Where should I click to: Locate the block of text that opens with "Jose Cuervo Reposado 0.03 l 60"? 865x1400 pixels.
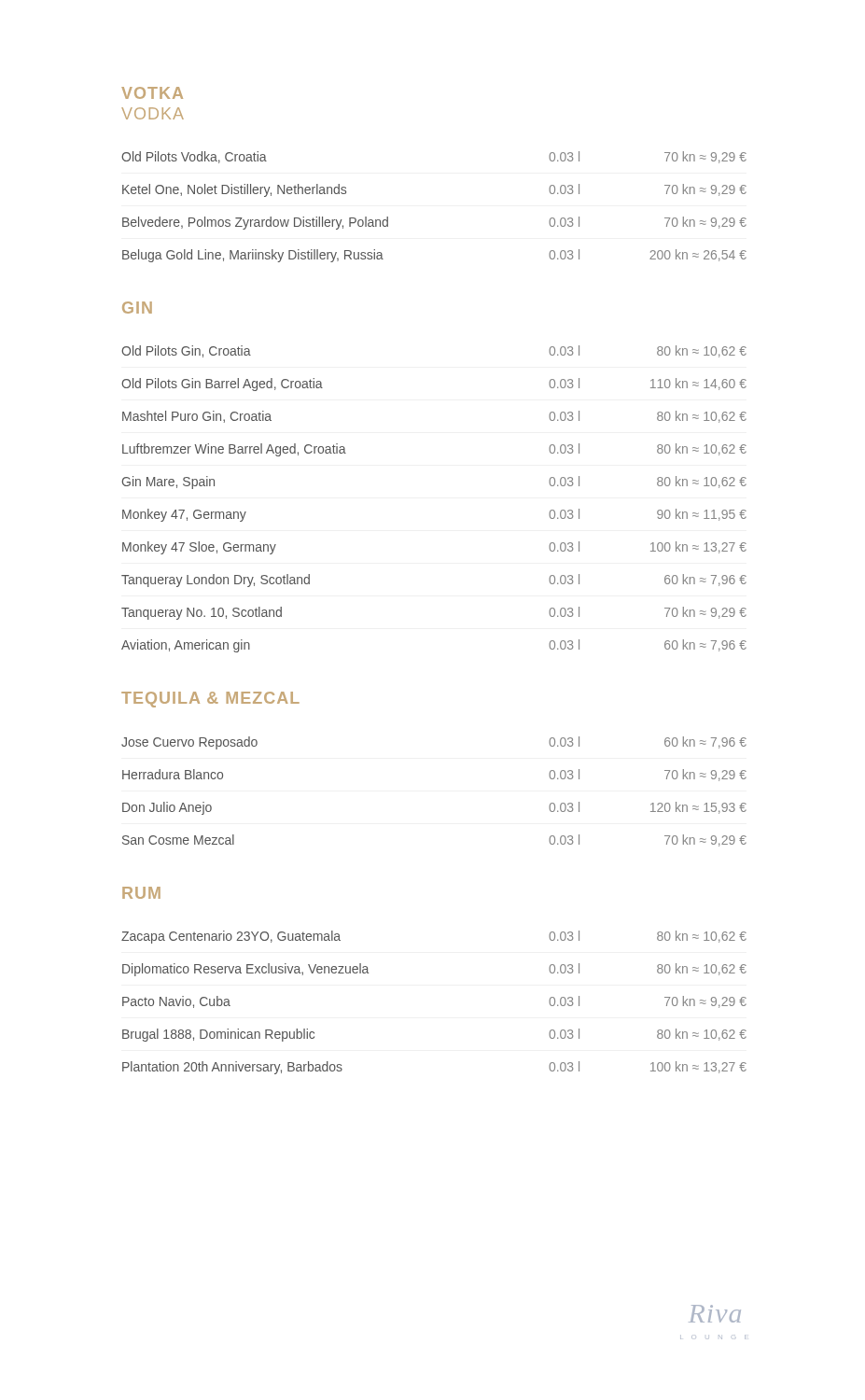[185, 742]
